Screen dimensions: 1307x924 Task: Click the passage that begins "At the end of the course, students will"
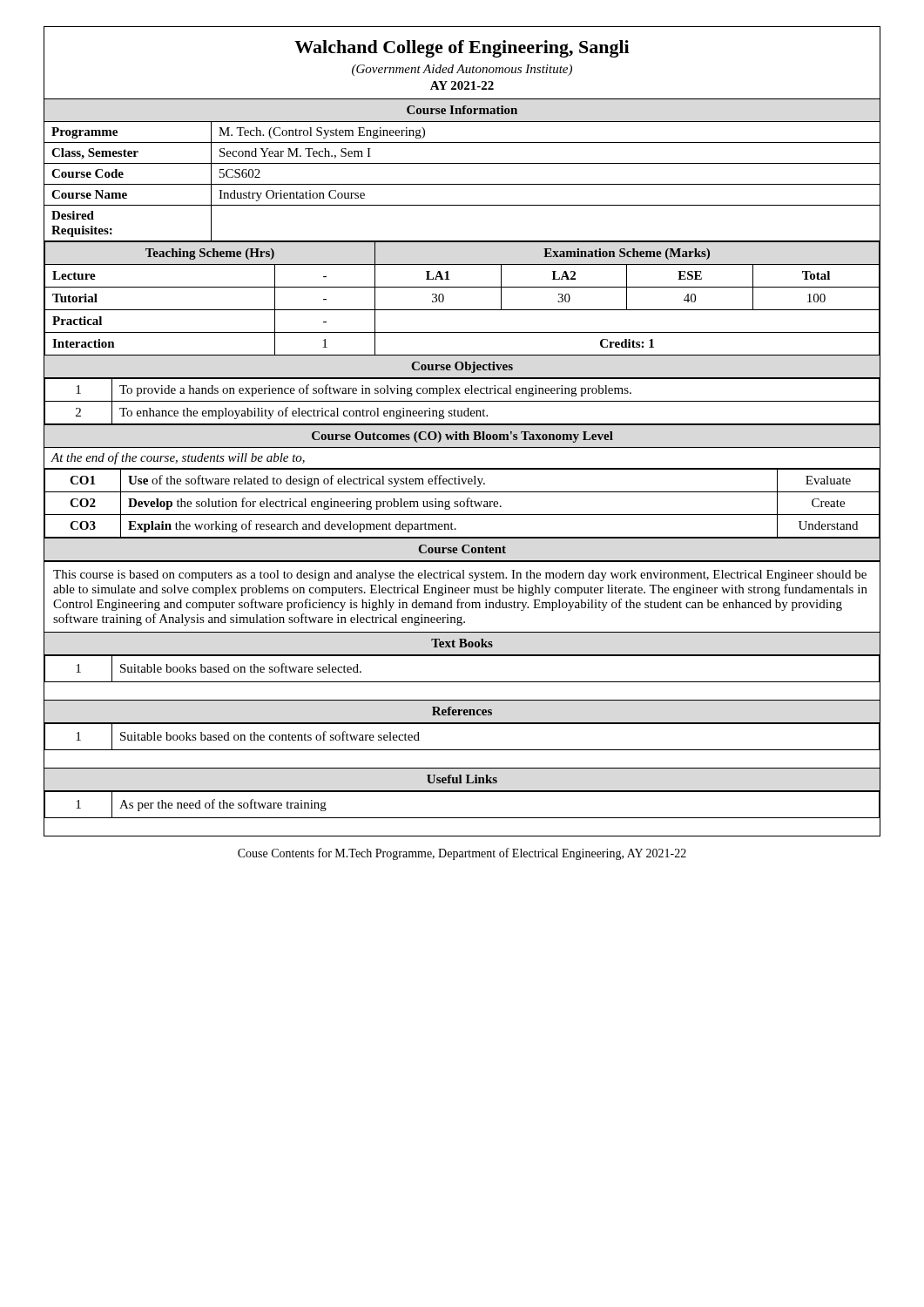(x=178, y=457)
